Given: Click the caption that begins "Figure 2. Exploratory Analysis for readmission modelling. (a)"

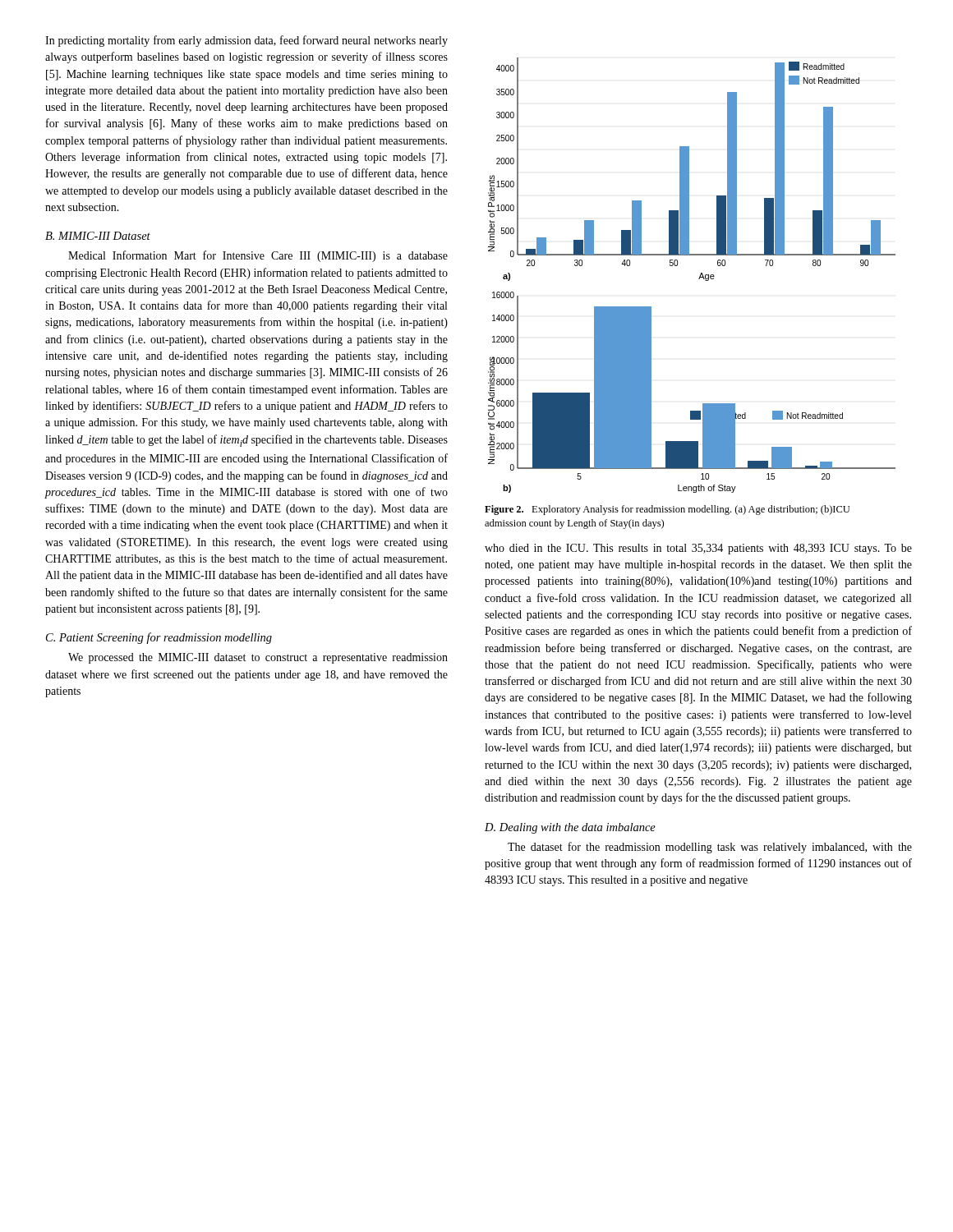Looking at the screenshot, I should (667, 516).
